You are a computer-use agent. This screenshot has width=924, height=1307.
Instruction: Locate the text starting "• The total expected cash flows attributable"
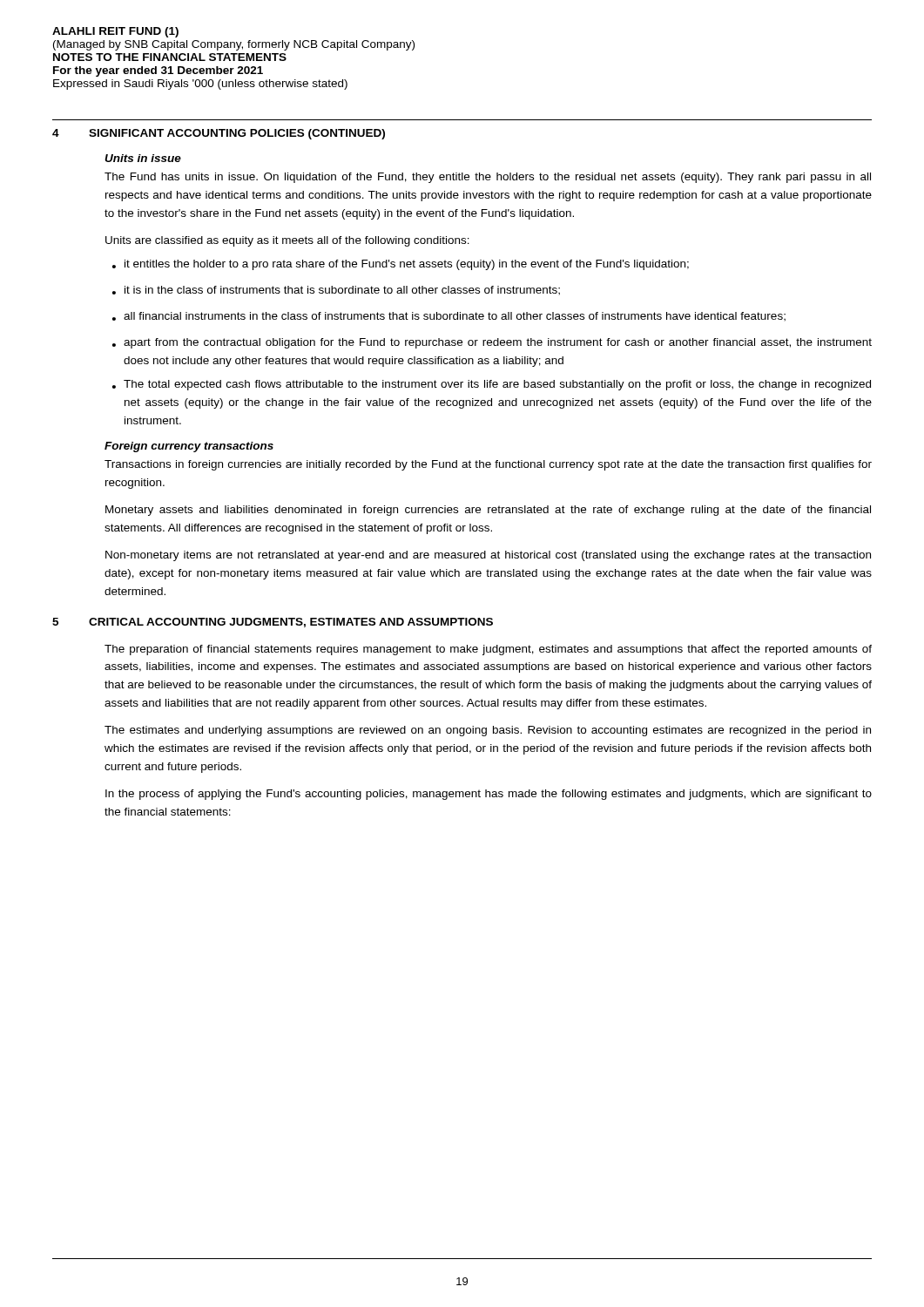coord(488,403)
